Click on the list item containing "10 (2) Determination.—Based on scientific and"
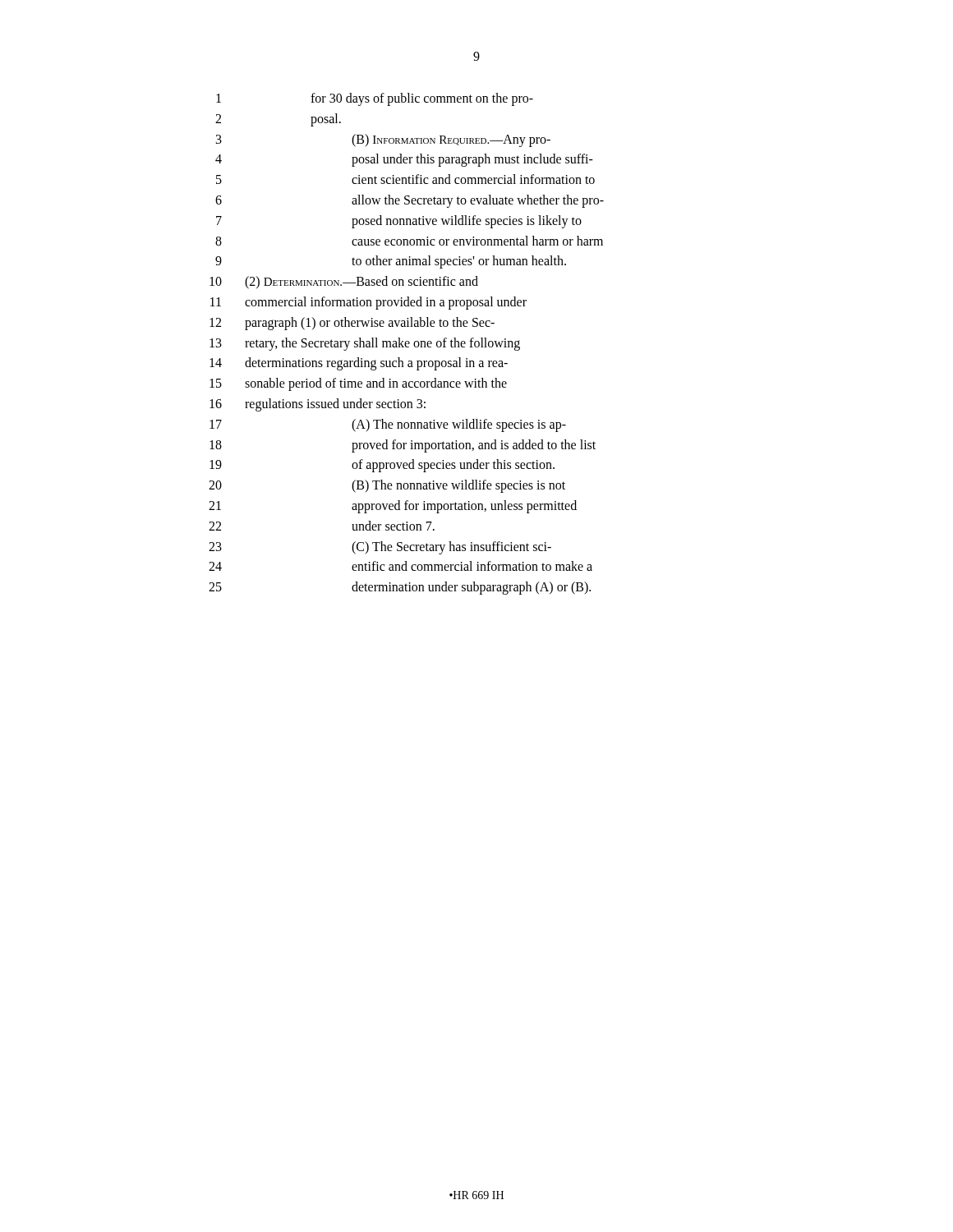Viewport: 953px width, 1232px height. (476, 282)
